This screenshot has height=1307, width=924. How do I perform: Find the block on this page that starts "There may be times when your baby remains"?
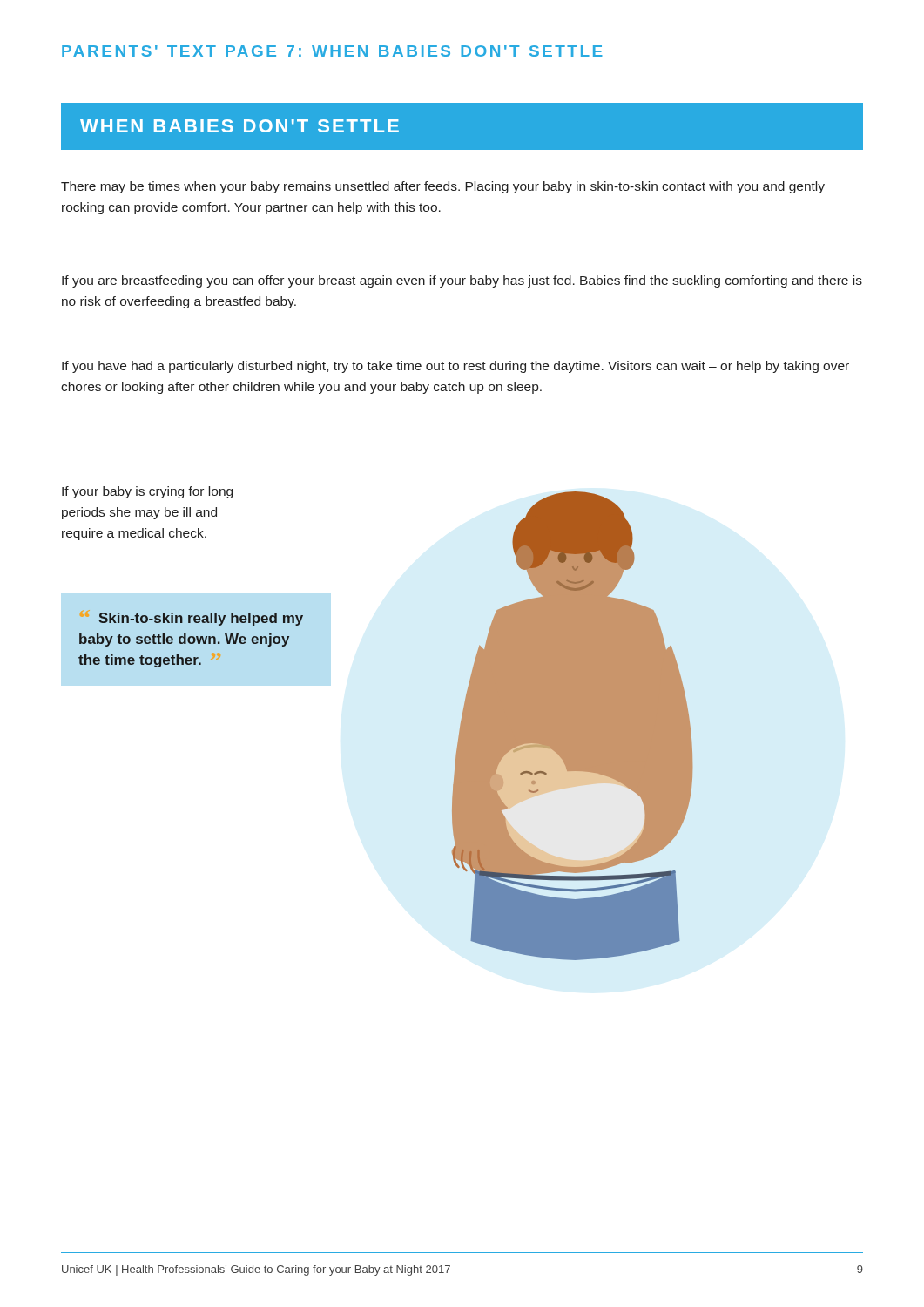pos(443,197)
